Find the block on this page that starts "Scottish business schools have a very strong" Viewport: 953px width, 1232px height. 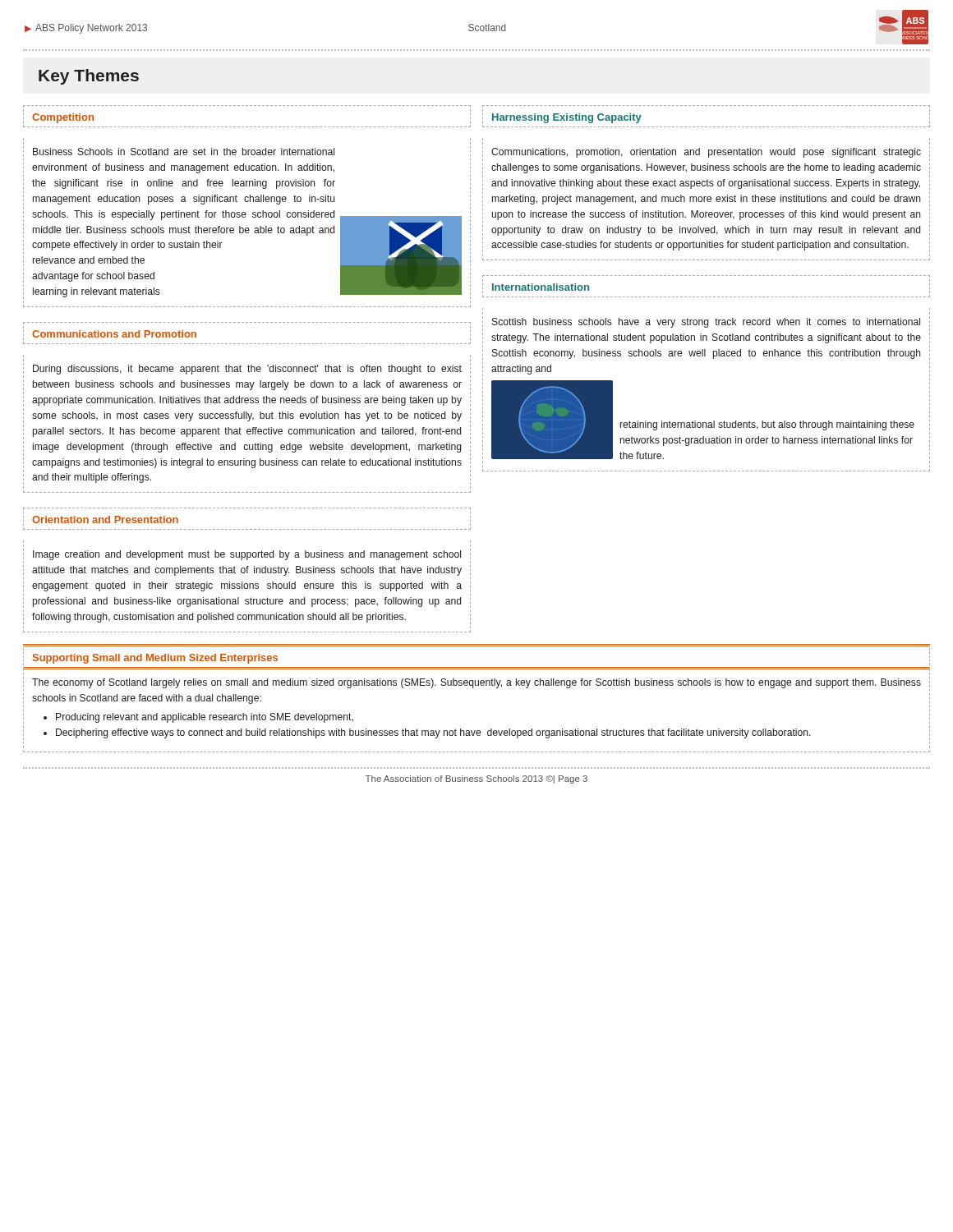click(706, 323)
